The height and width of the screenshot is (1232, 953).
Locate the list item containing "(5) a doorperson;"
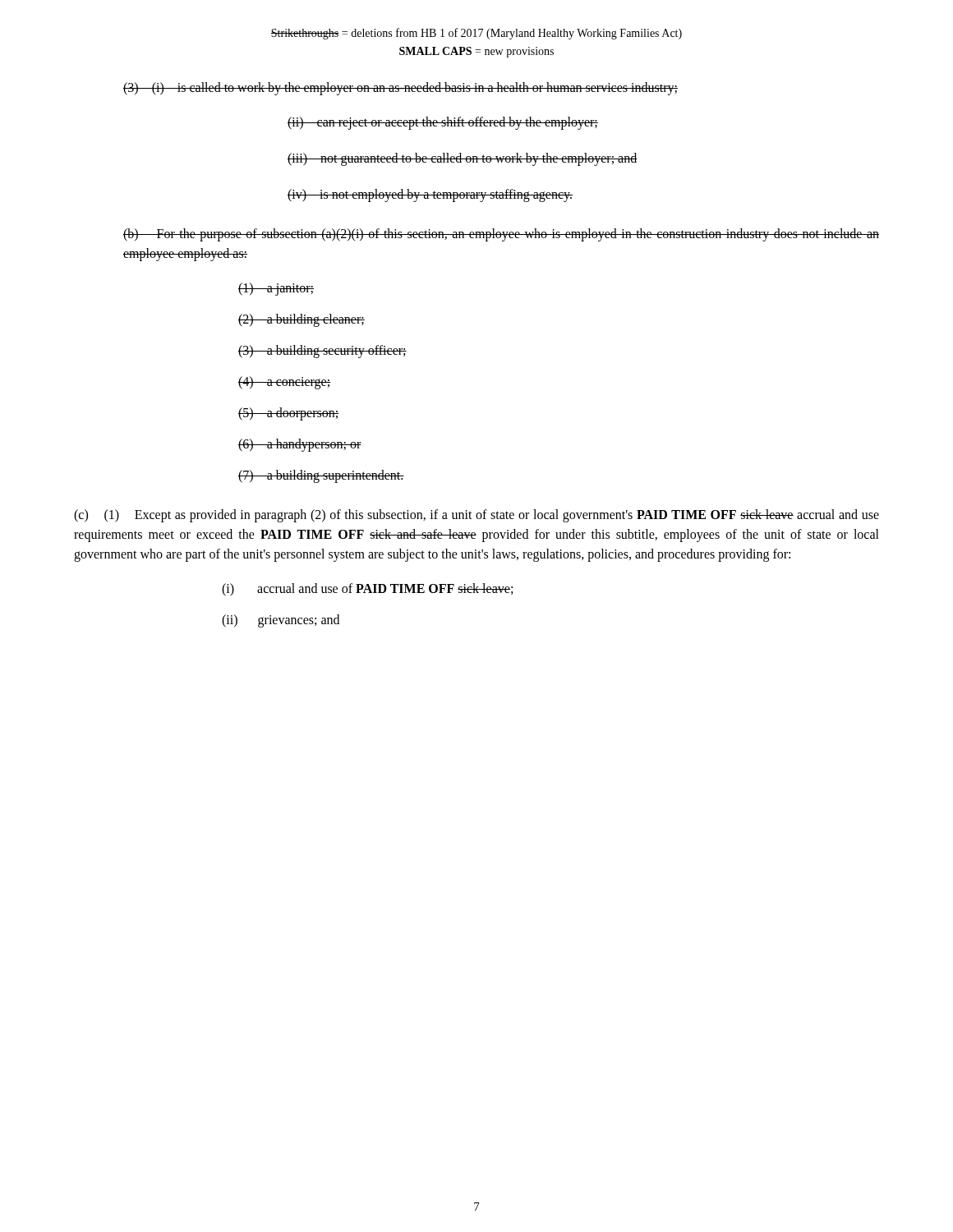coord(288,413)
